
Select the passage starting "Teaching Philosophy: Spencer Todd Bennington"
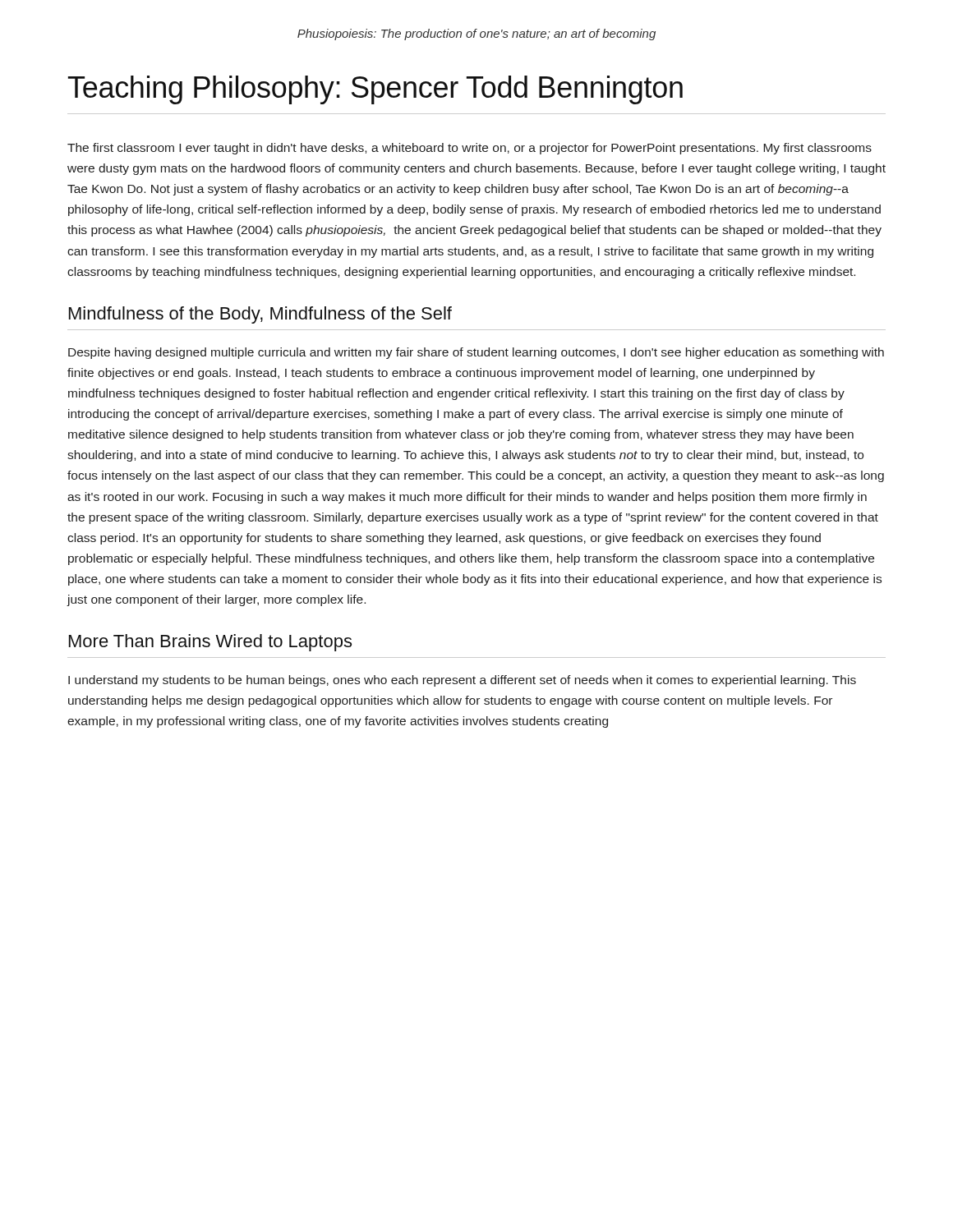tap(476, 92)
